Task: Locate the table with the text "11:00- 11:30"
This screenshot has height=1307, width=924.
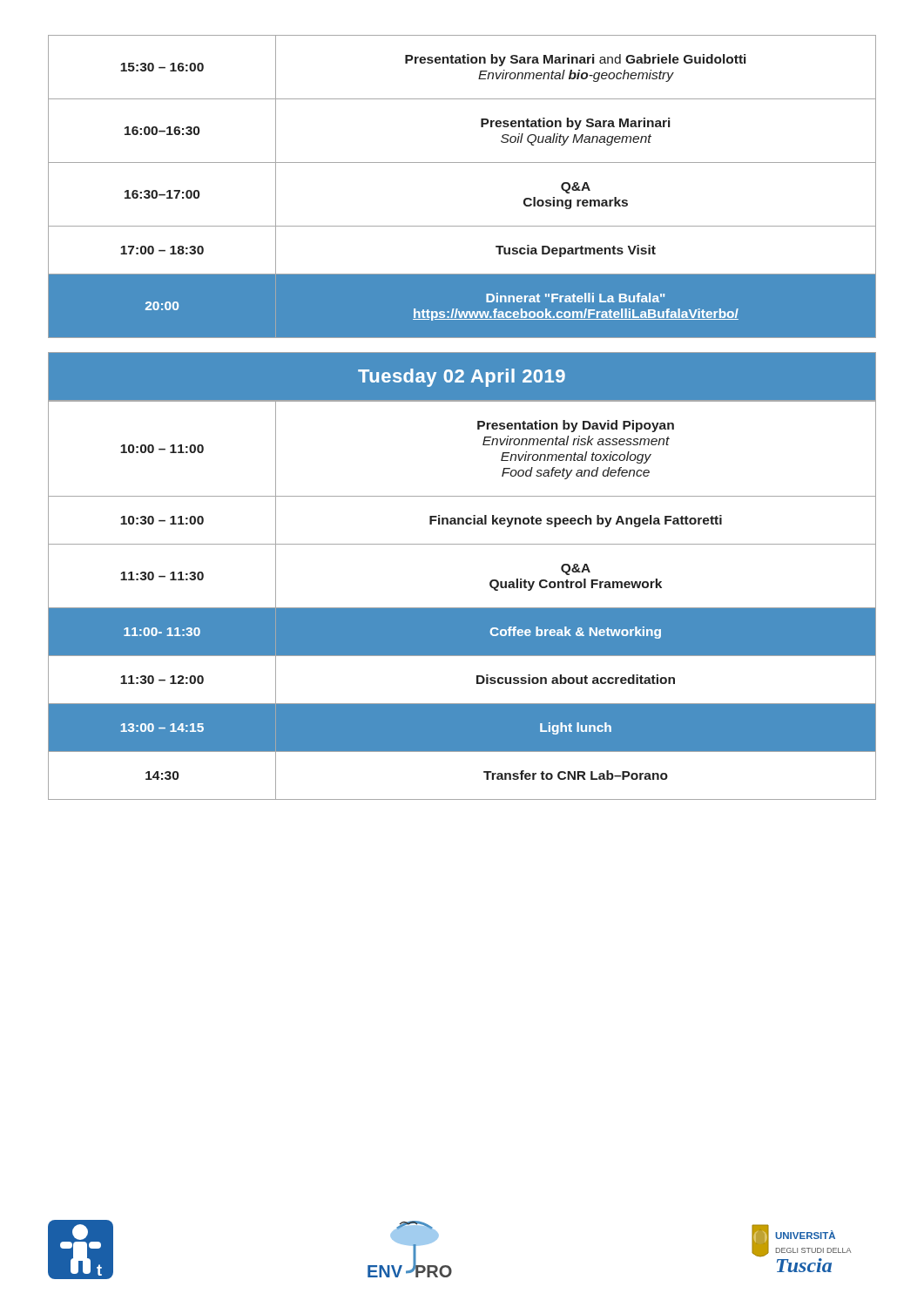Action: (462, 600)
